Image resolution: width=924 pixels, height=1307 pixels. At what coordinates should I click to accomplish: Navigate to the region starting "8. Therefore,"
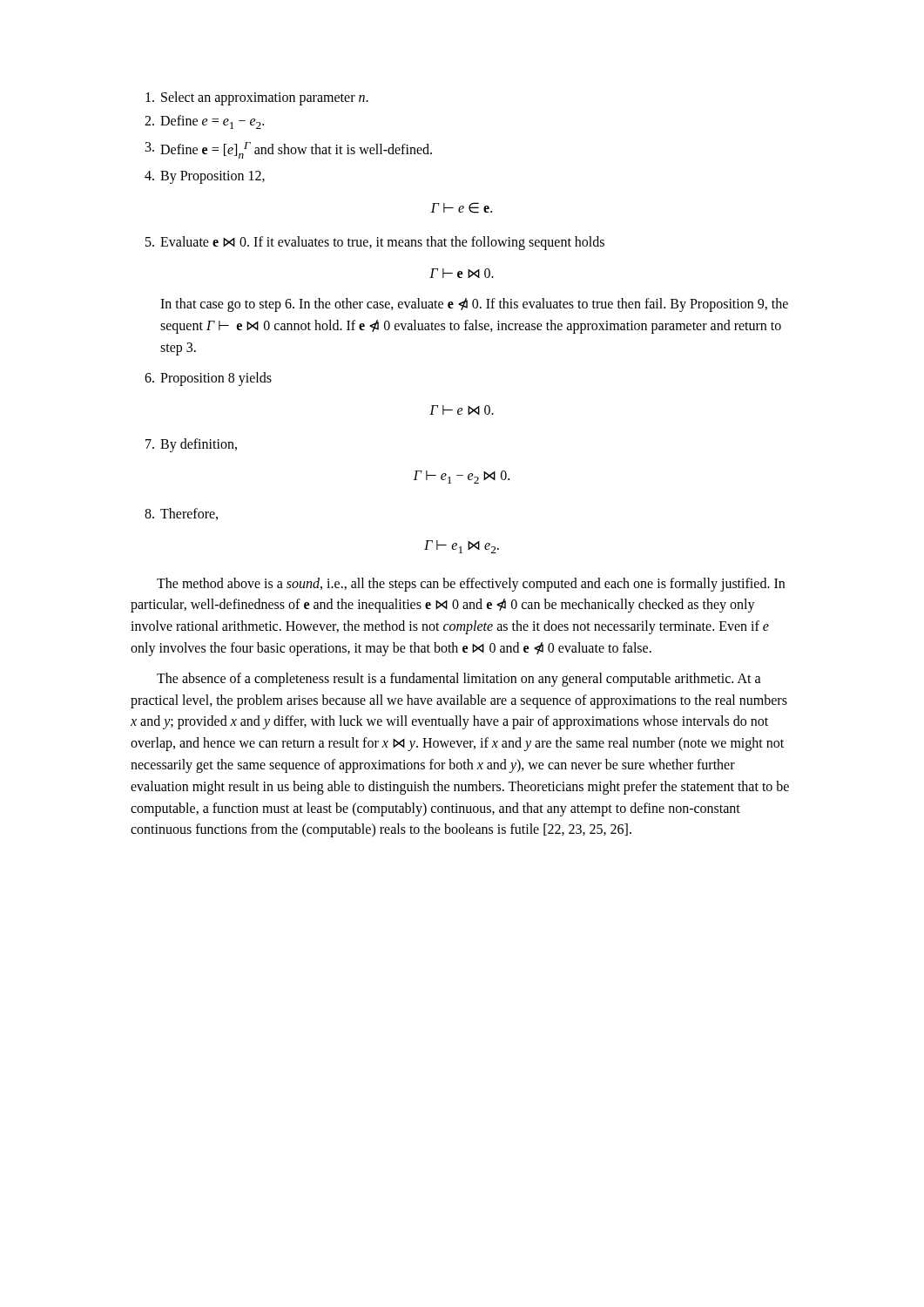pos(181,514)
